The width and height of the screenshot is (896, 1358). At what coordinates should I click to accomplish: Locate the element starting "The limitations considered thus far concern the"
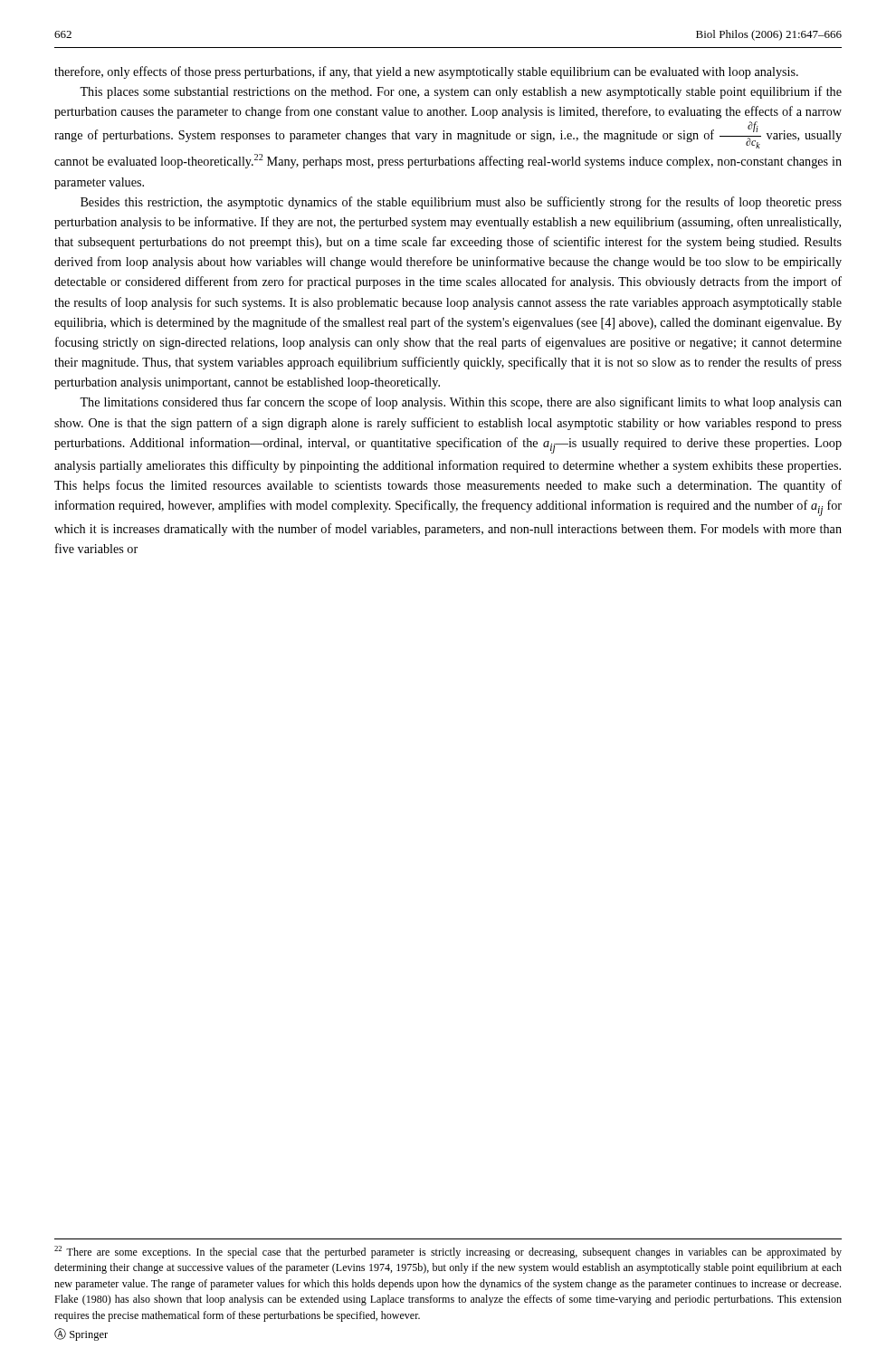pyautogui.click(x=448, y=475)
